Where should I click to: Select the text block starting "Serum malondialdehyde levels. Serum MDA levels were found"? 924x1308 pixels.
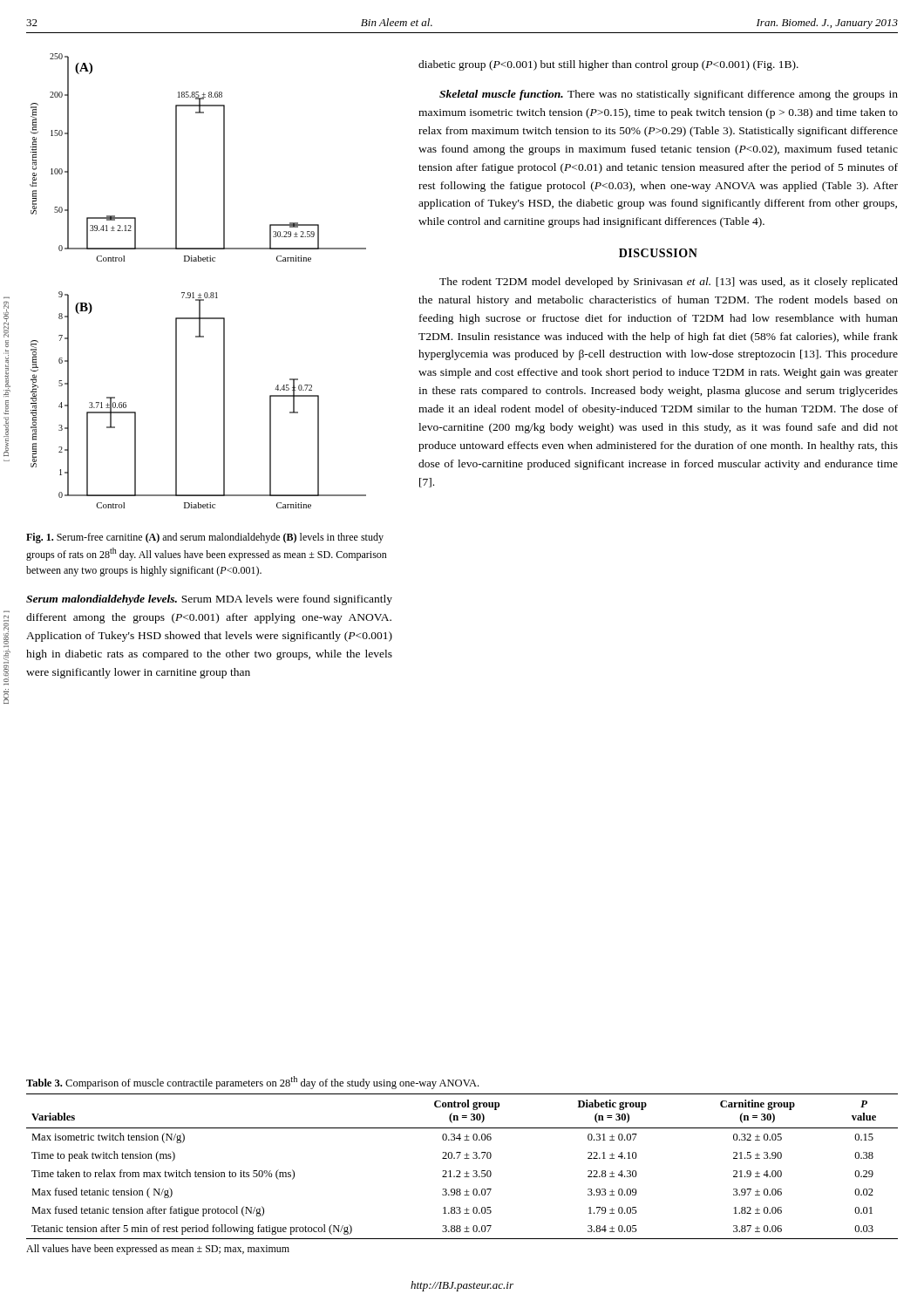click(x=209, y=636)
